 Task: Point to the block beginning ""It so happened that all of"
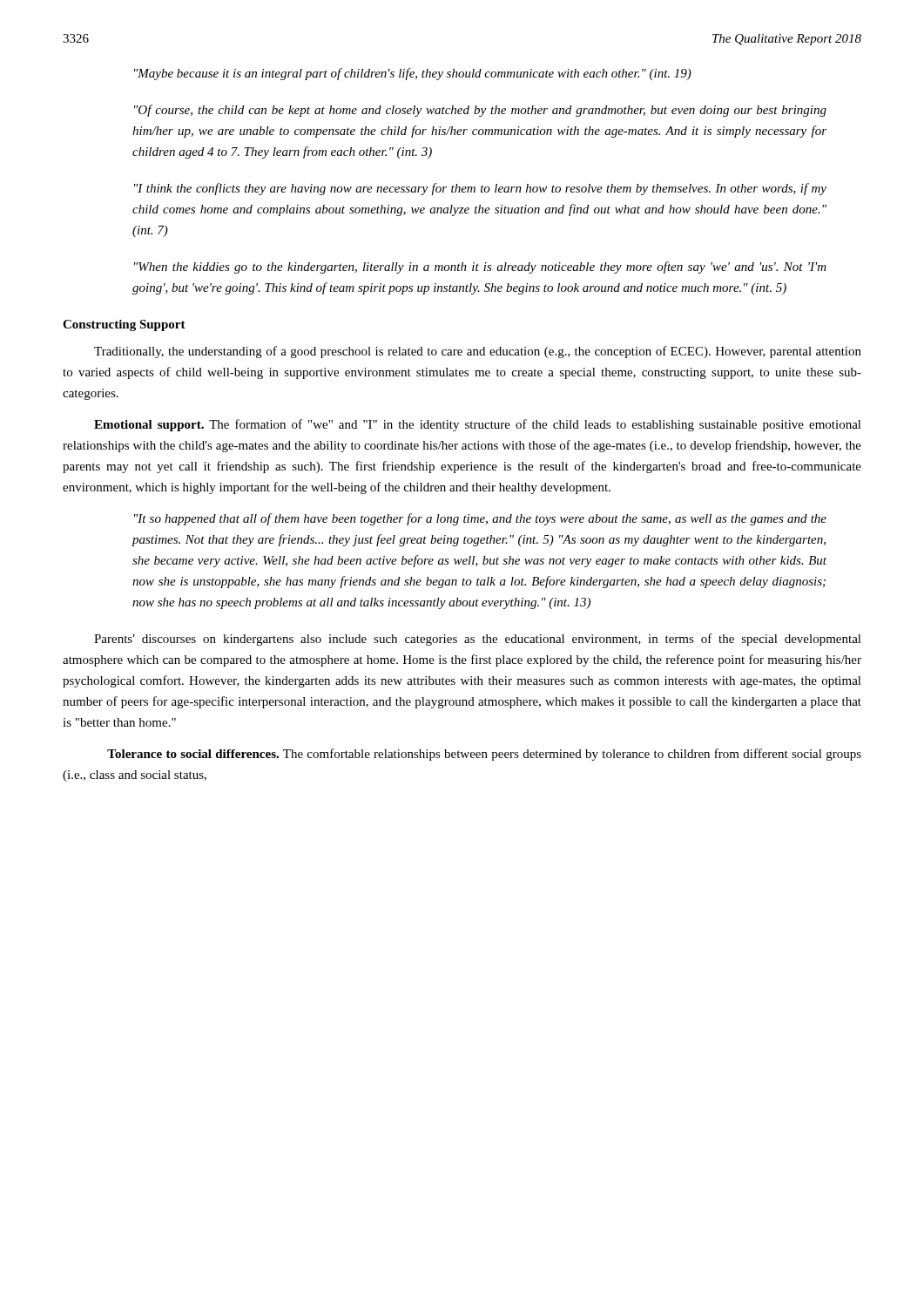coord(479,560)
